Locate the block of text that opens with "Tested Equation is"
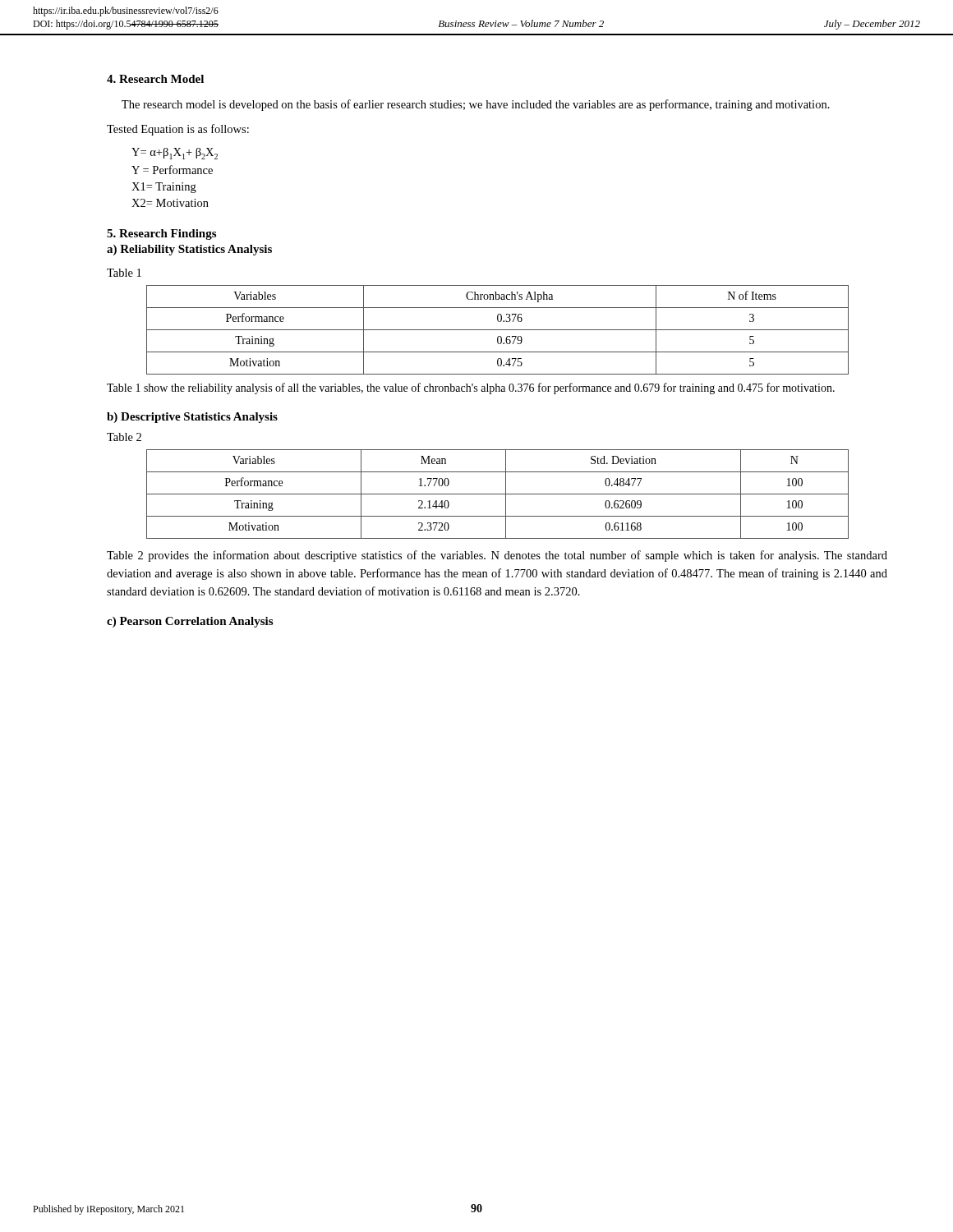Image resolution: width=953 pixels, height=1232 pixels. (178, 129)
